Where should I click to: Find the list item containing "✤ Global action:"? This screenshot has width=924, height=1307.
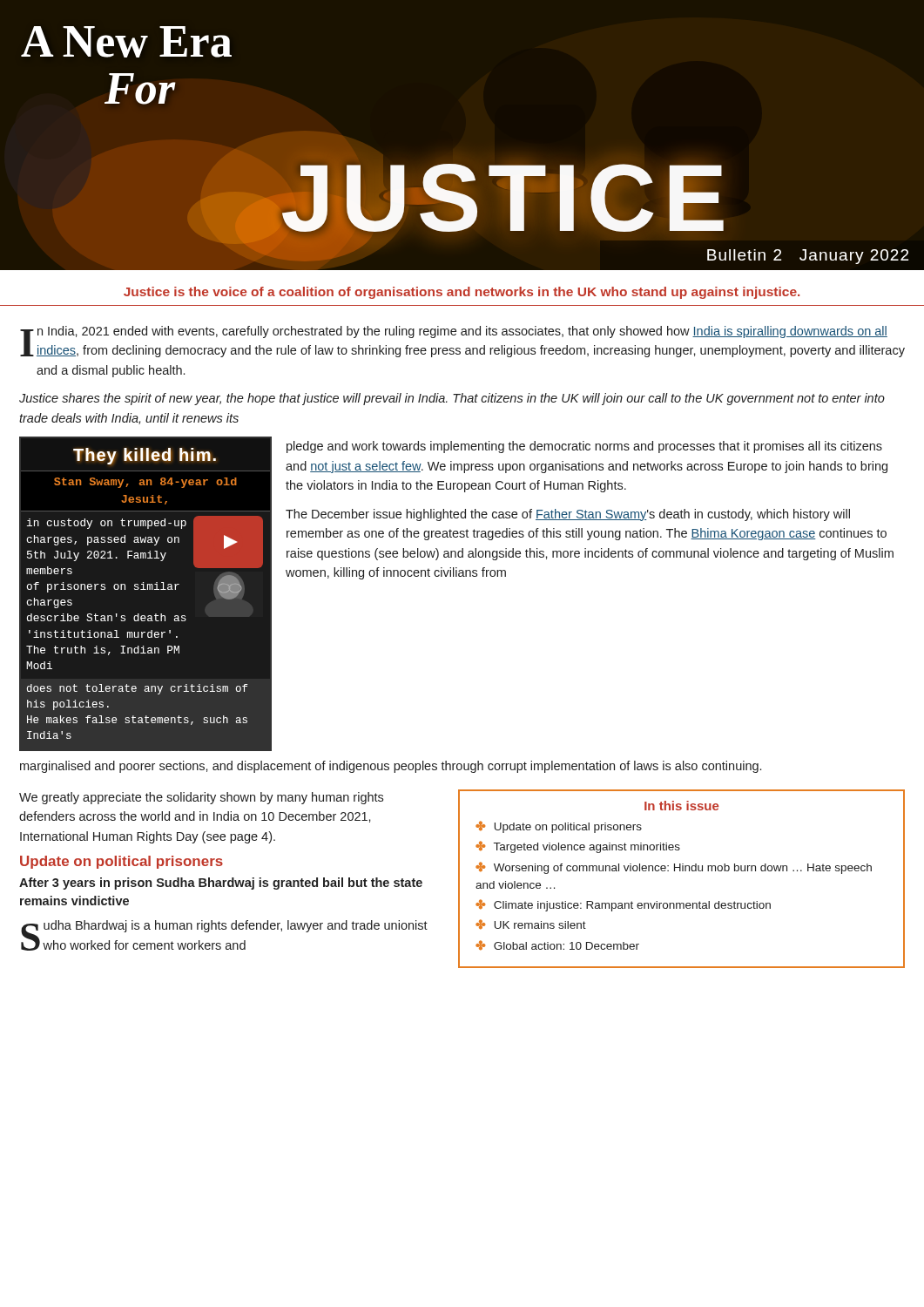point(557,945)
